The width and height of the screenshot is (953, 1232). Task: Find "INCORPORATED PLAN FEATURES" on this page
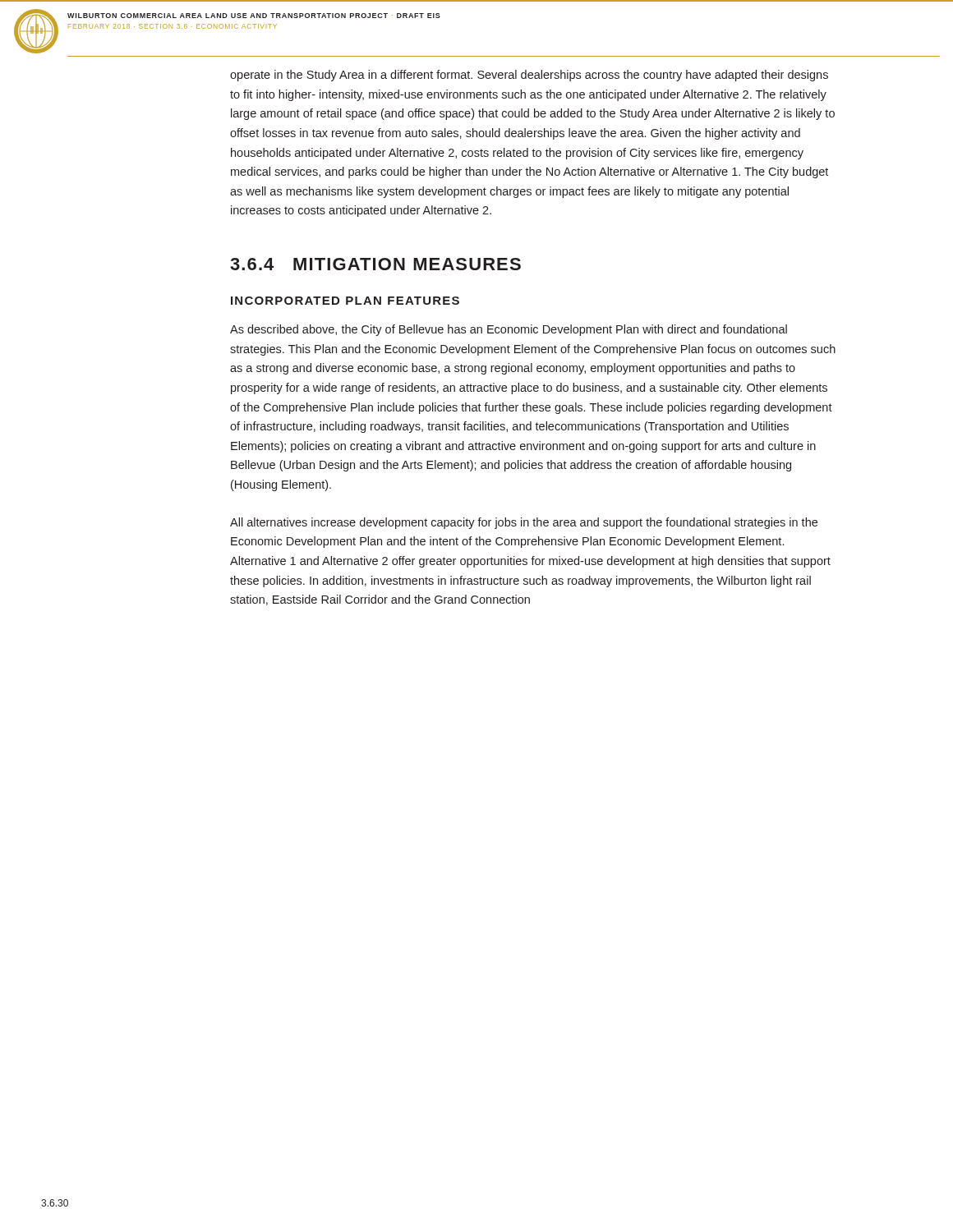click(345, 300)
